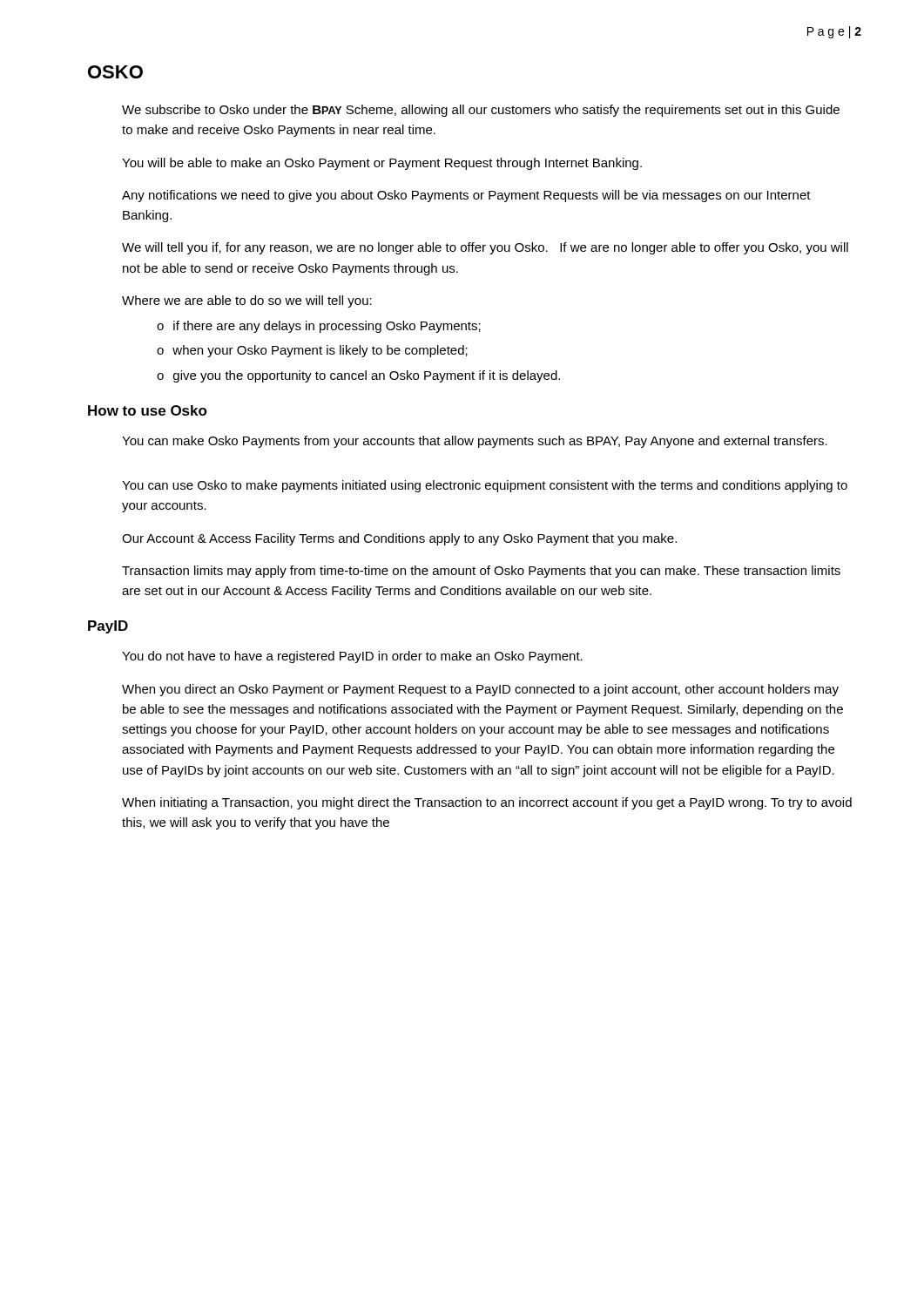Viewport: 924px width, 1307px height.
Task: Locate the text block with the text "Any notifications we"
Action: (466, 205)
